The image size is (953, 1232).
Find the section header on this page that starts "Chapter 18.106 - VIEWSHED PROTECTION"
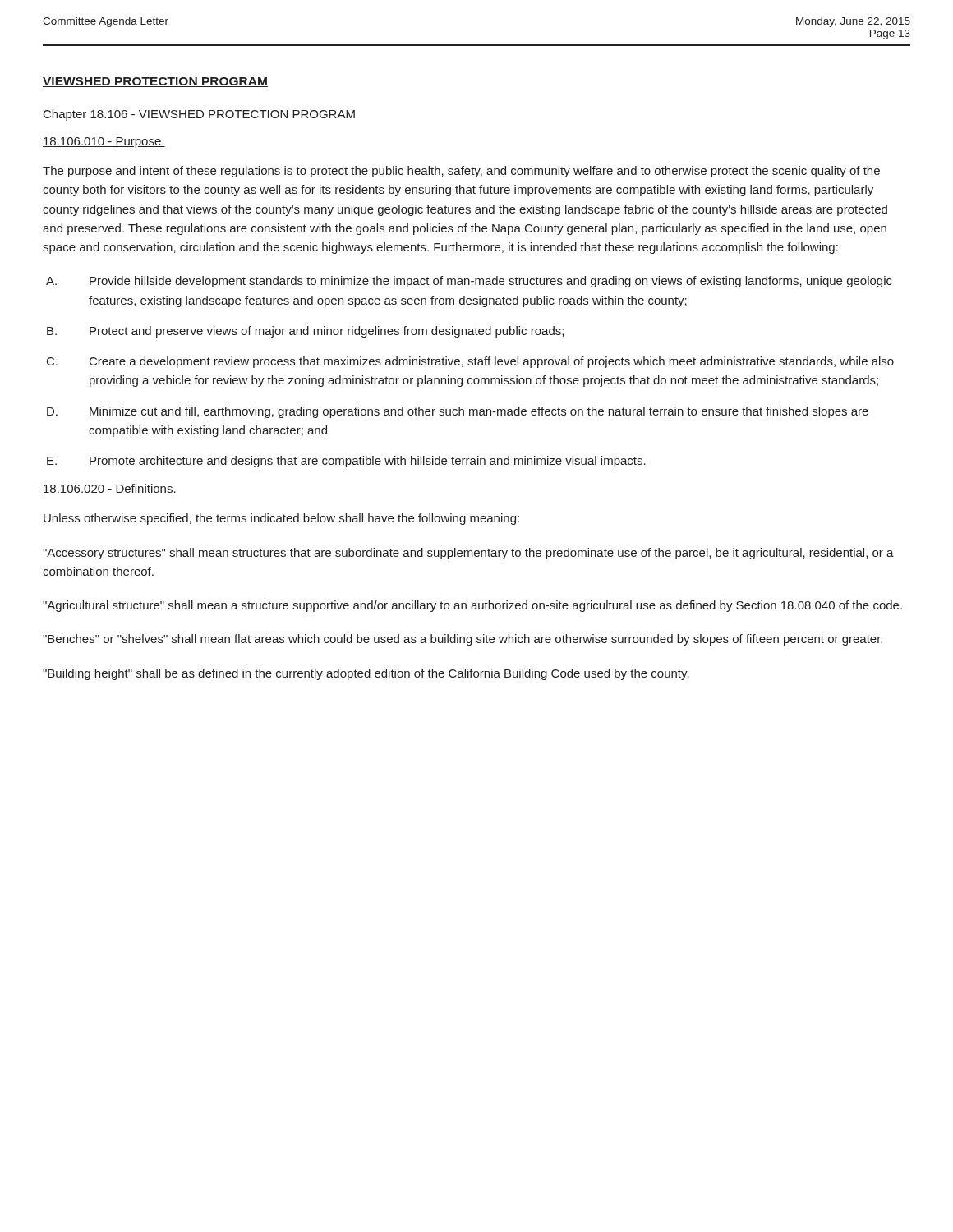199,114
